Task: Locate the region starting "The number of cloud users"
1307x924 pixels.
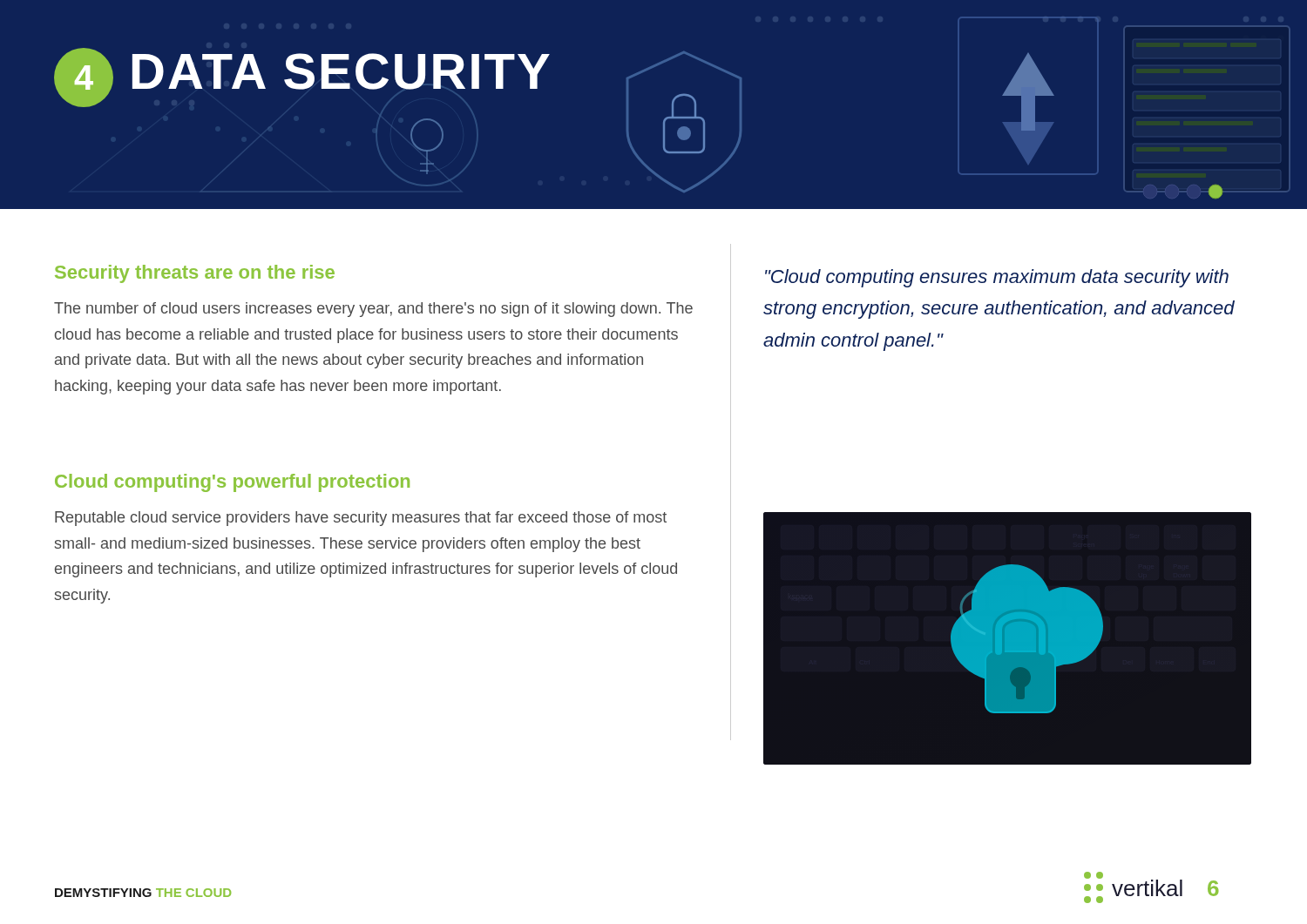Action: coord(374,347)
